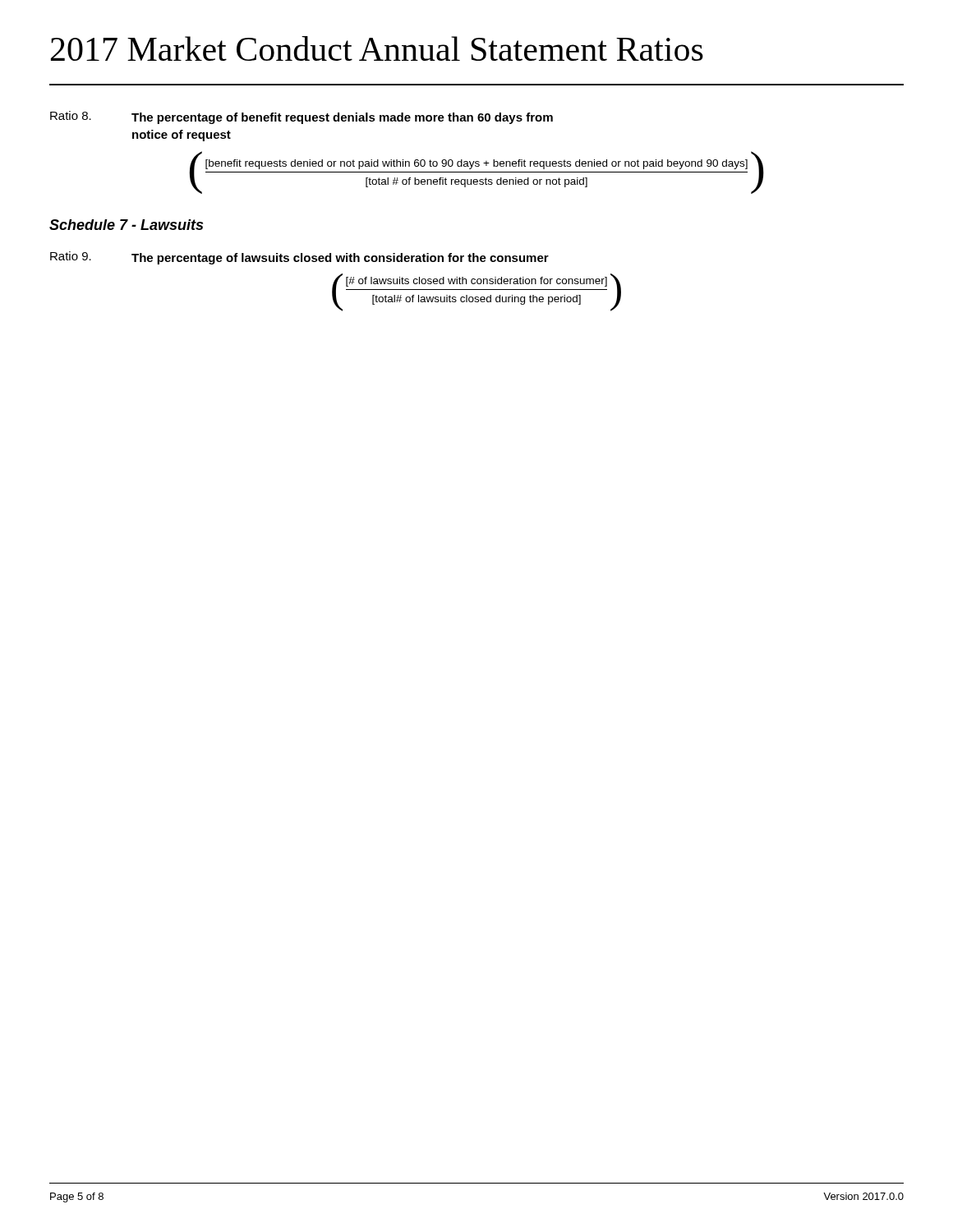Locate the title that opens with "2017 Market Conduct Annual Statement"
This screenshot has width=953, height=1232.
tap(476, 49)
